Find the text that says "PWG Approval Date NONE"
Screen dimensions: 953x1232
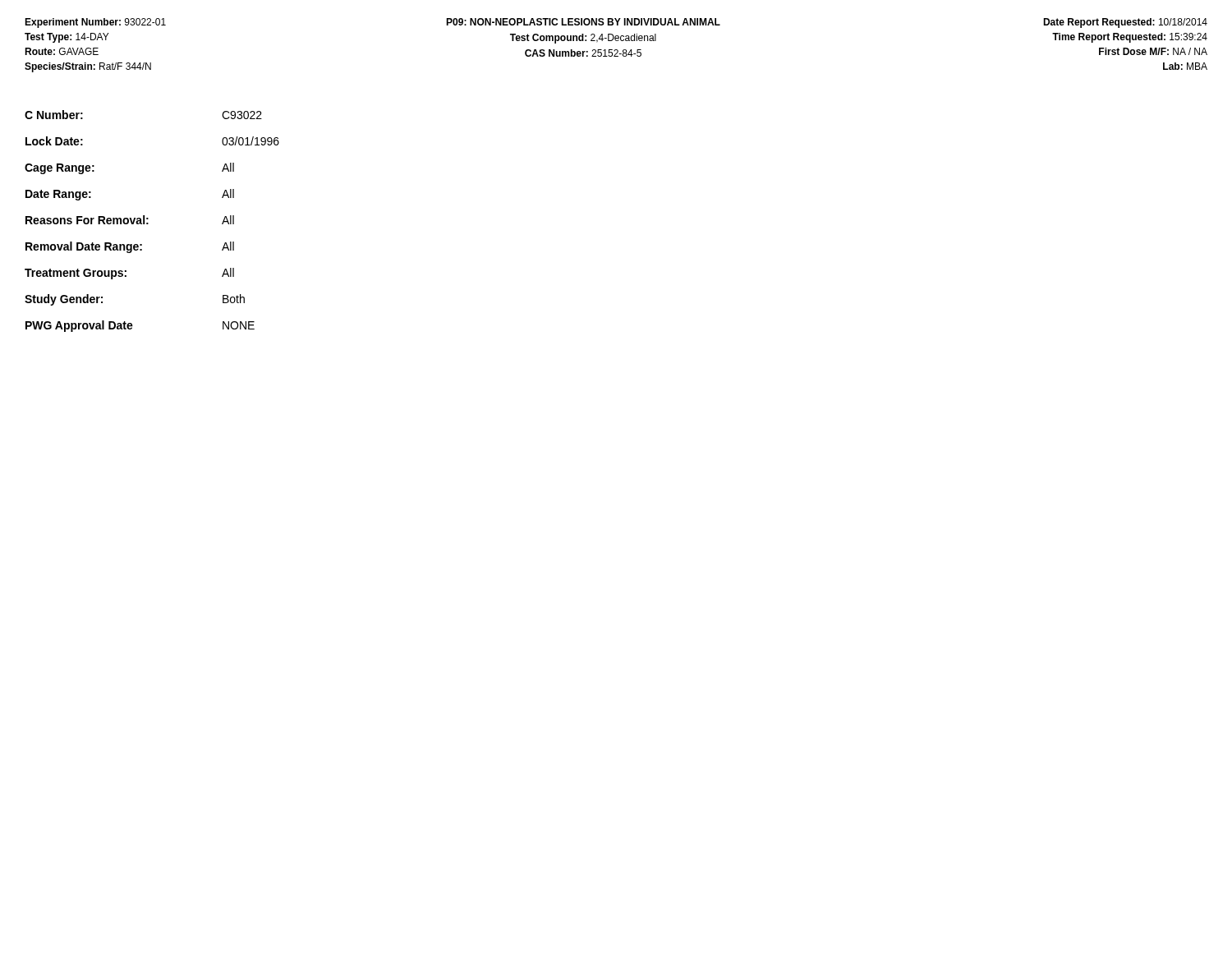click(140, 325)
